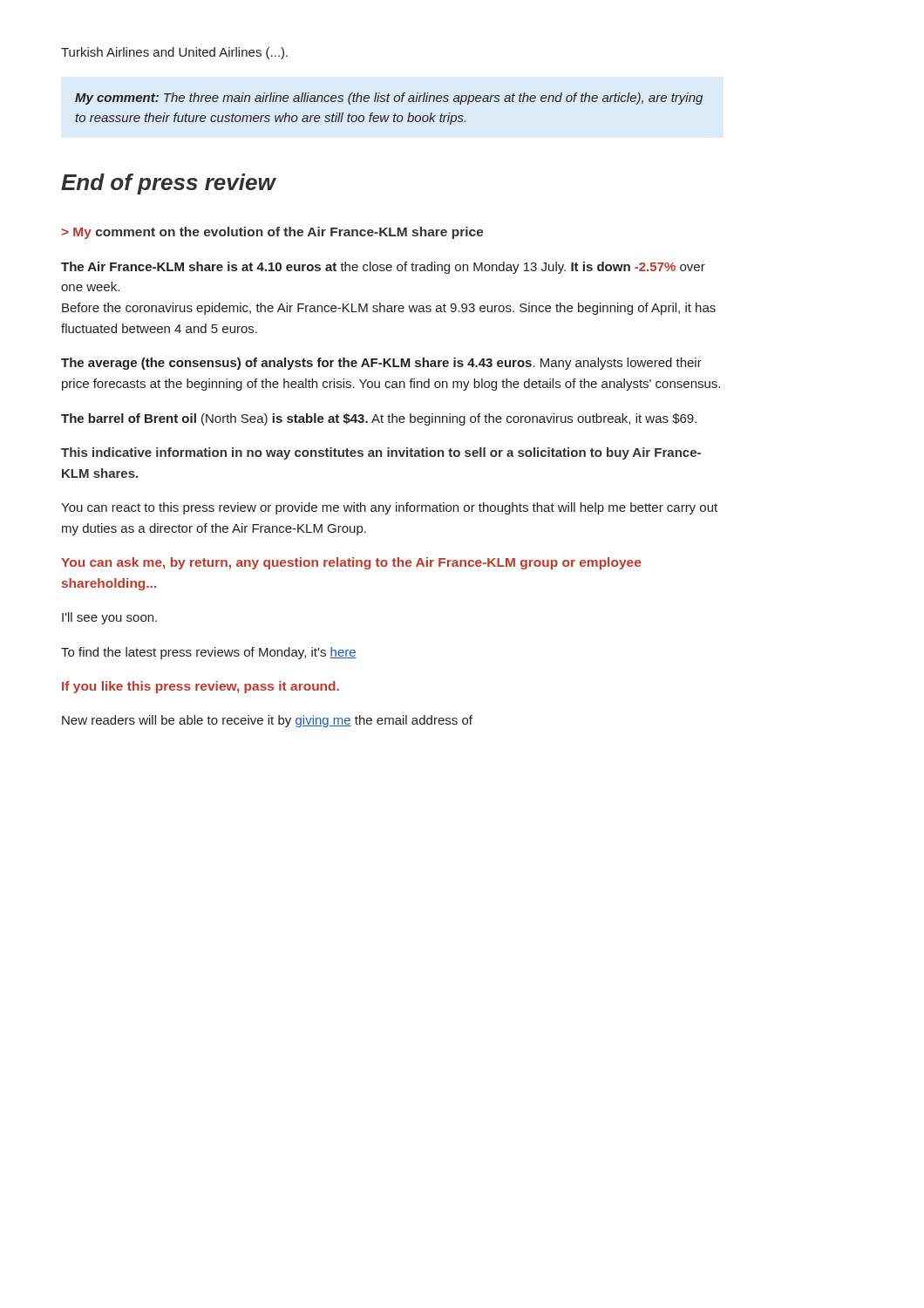The width and height of the screenshot is (924, 1308).
Task: Click on the section header with the text "> My comment on the evolution"
Action: [272, 232]
